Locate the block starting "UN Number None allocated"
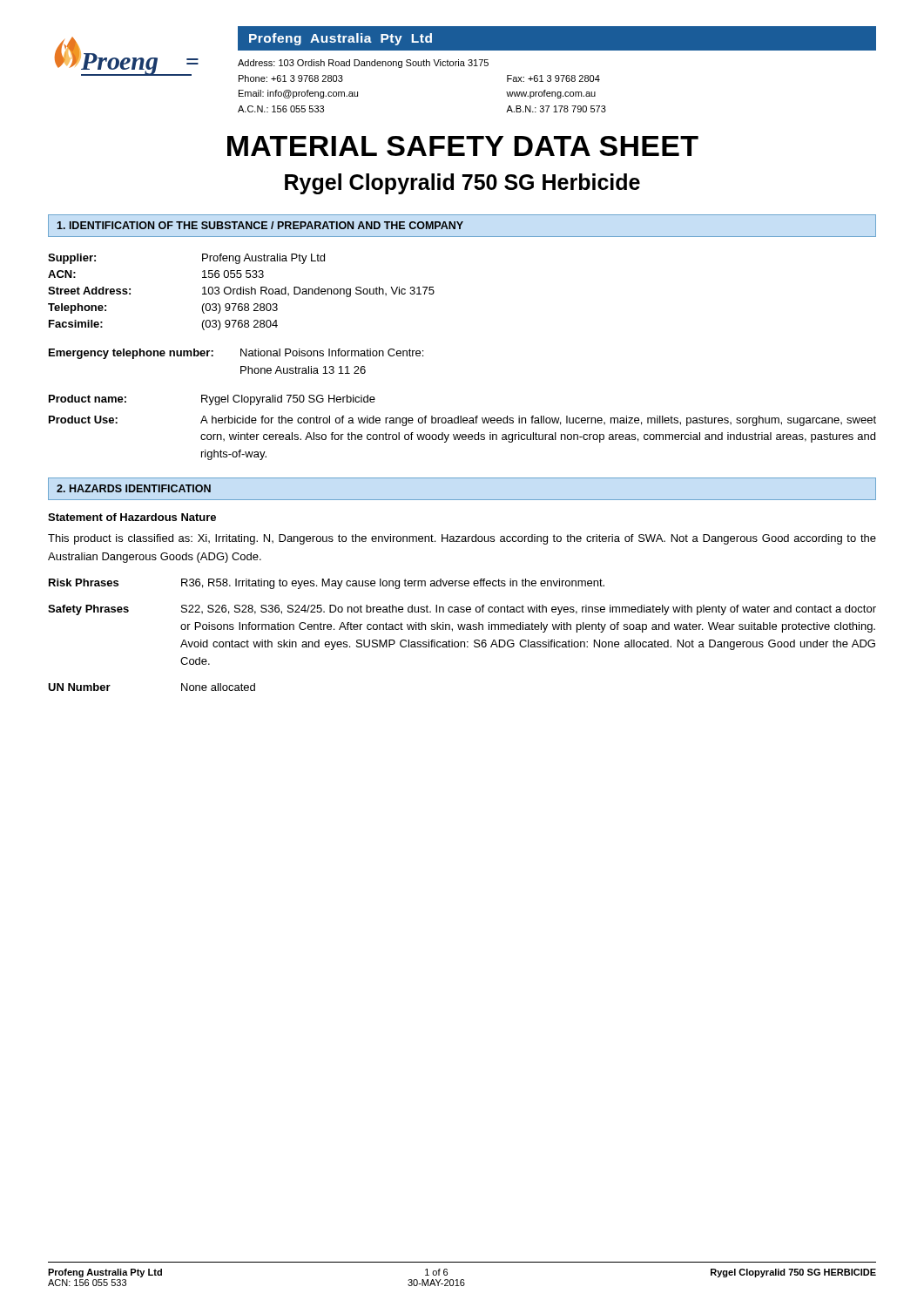The image size is (924, 1307). click(x=78, y=687)
